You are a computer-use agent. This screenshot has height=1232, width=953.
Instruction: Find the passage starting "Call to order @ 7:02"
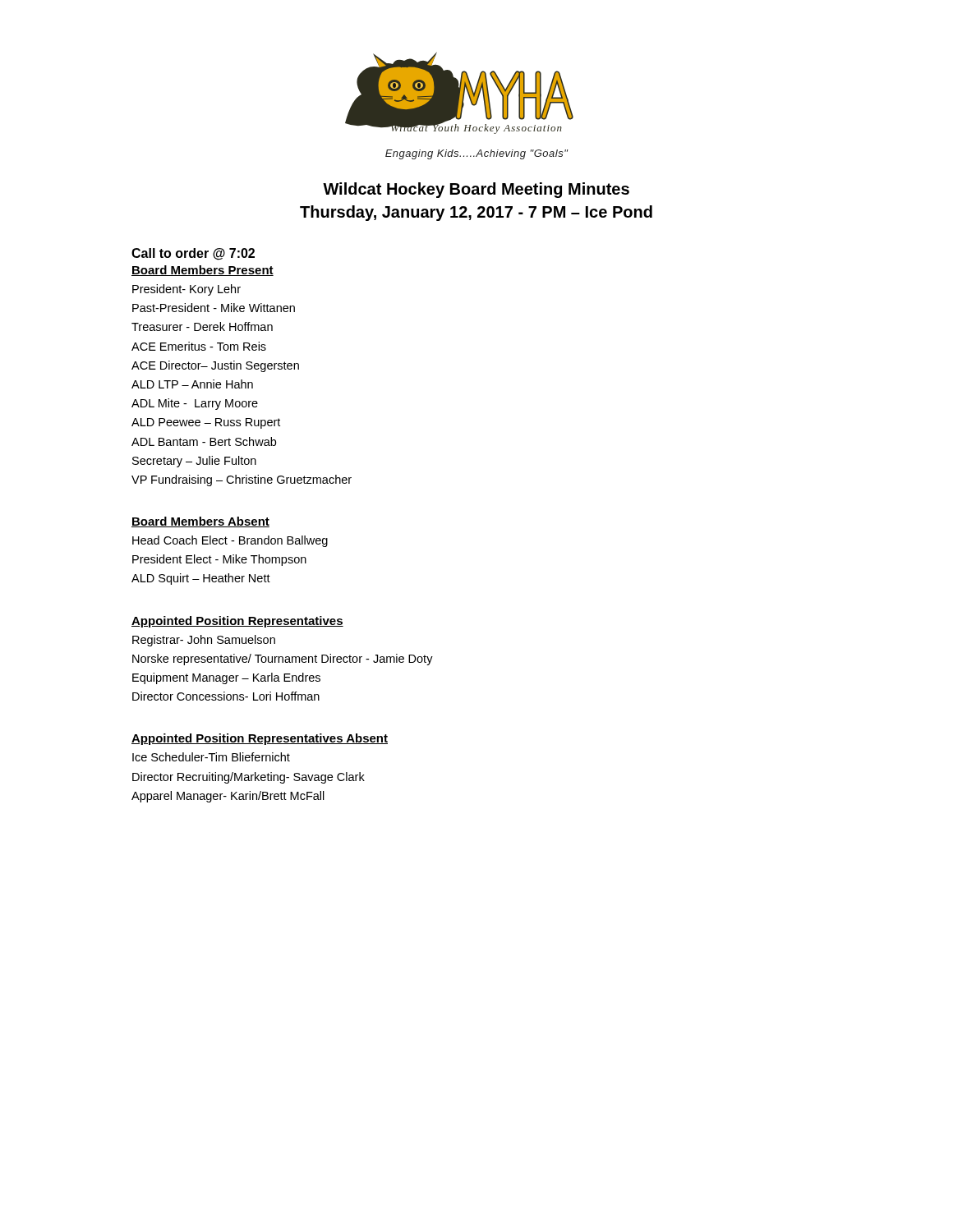[x=193, y=253]
